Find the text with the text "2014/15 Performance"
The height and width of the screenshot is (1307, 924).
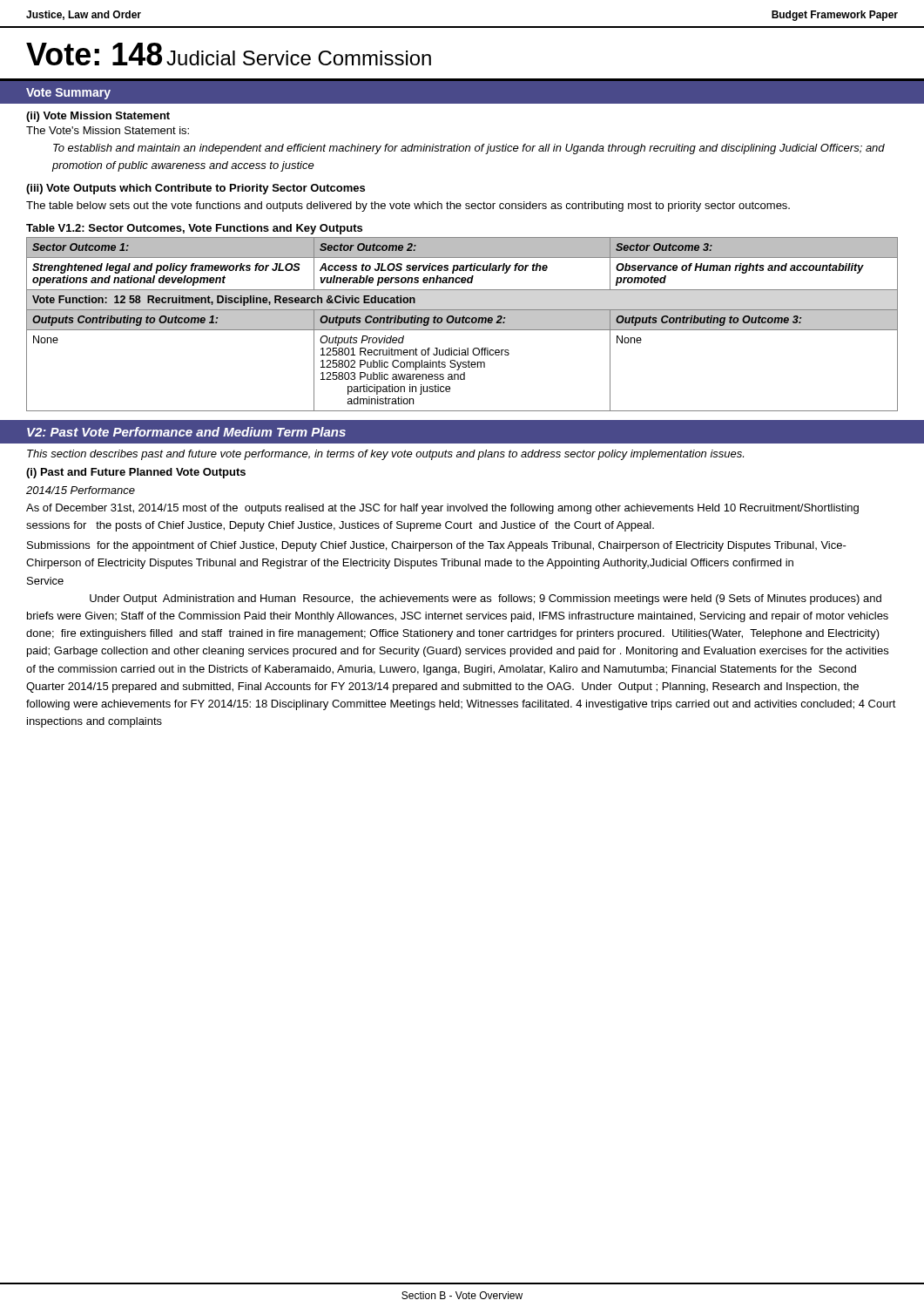(81, 490)
